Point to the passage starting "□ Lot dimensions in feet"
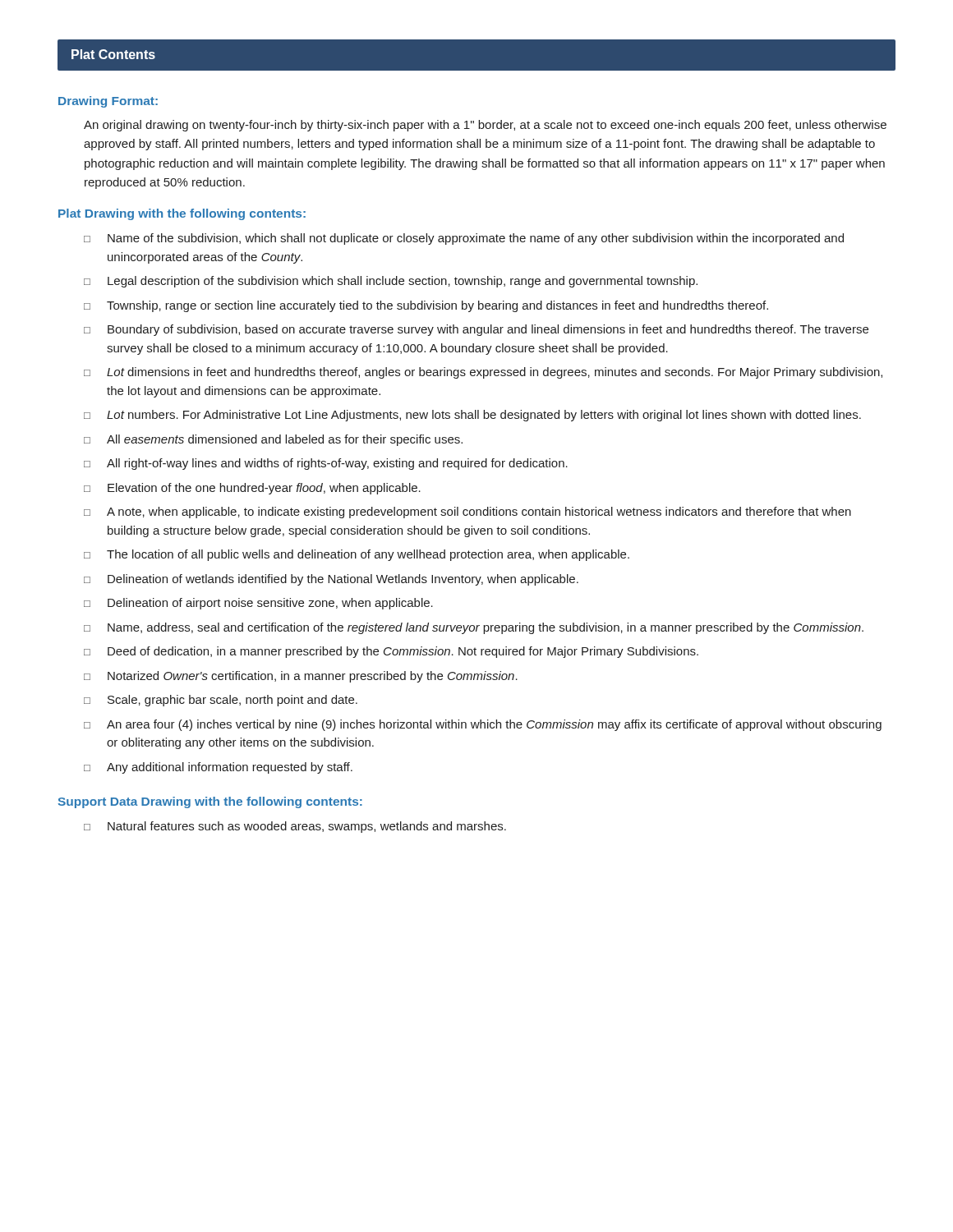The image size is (953, 1232). tap(490, 382)
